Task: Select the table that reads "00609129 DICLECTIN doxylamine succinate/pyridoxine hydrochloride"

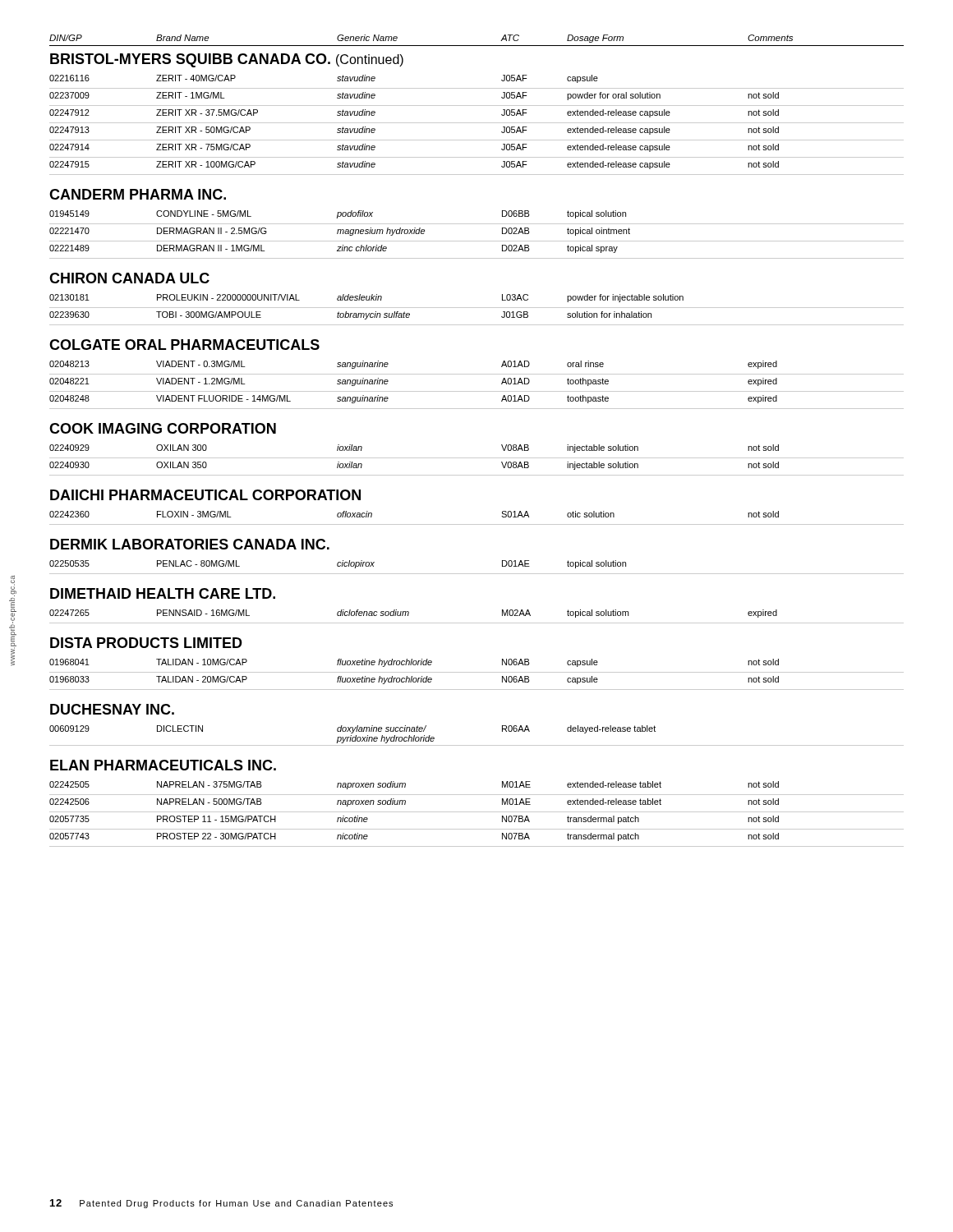Action: click(x=476, y=734)
